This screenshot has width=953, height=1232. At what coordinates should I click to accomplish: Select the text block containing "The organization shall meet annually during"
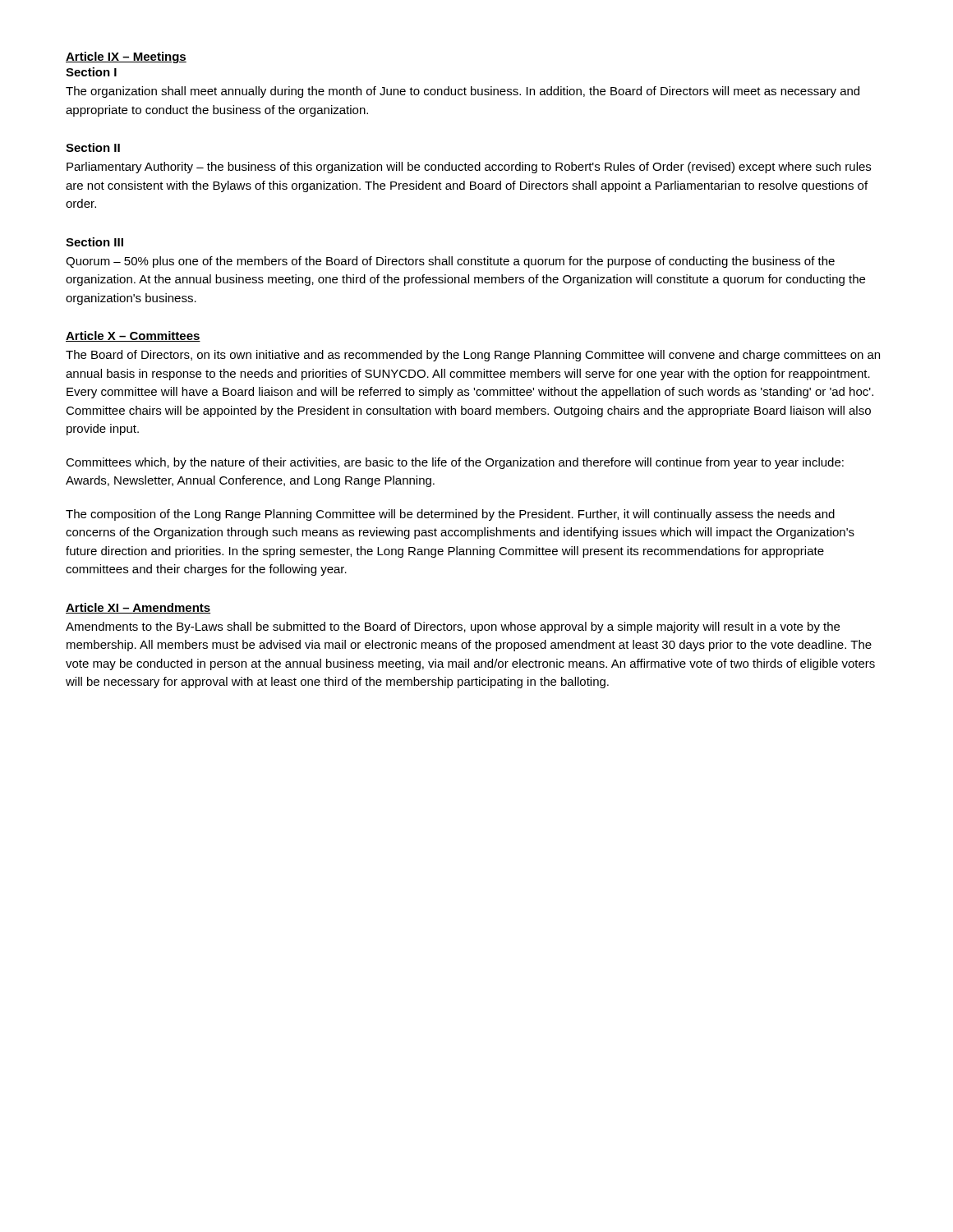tap(463, 100)
